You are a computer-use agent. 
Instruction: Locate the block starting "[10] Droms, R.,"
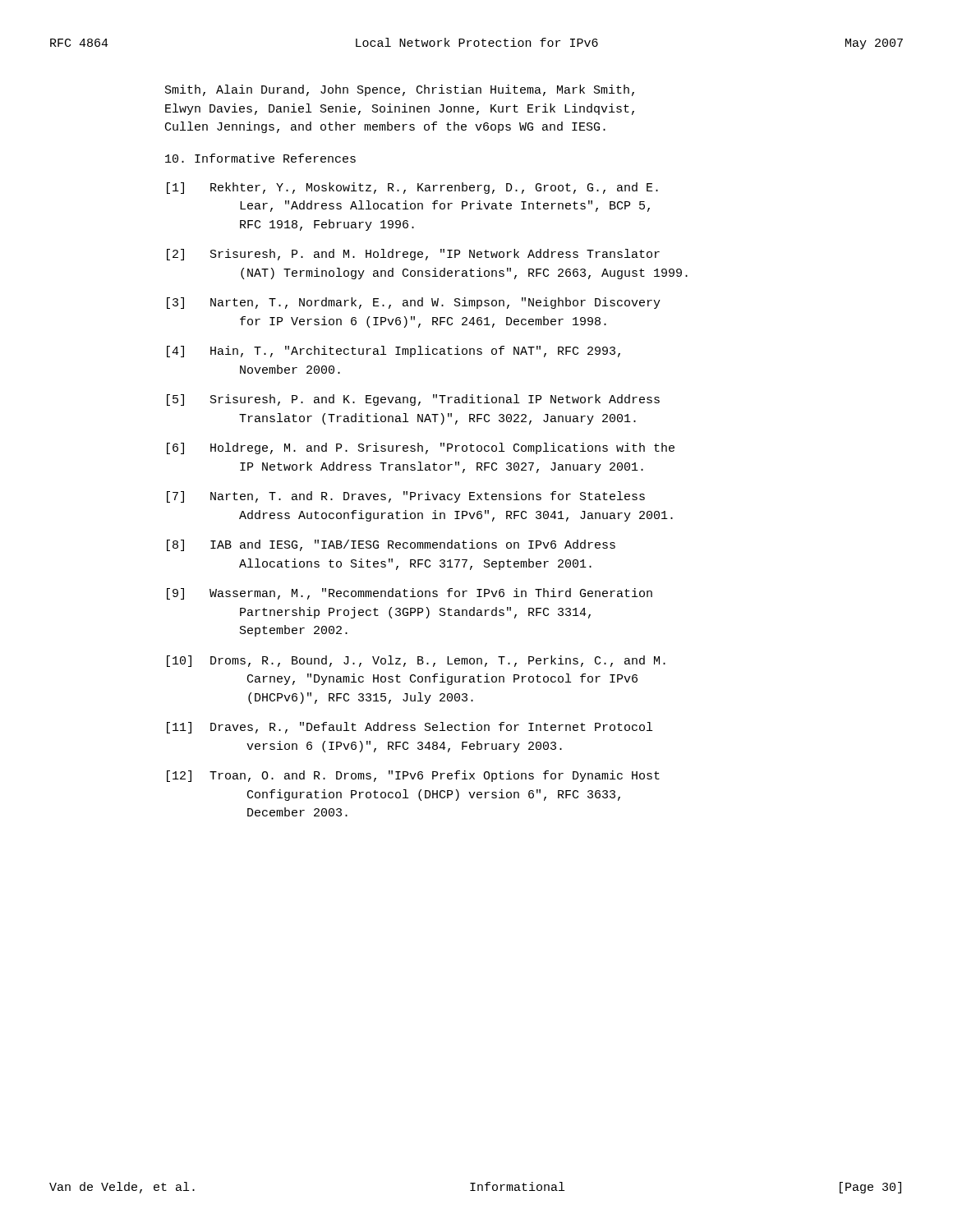[x=526, y=680]
